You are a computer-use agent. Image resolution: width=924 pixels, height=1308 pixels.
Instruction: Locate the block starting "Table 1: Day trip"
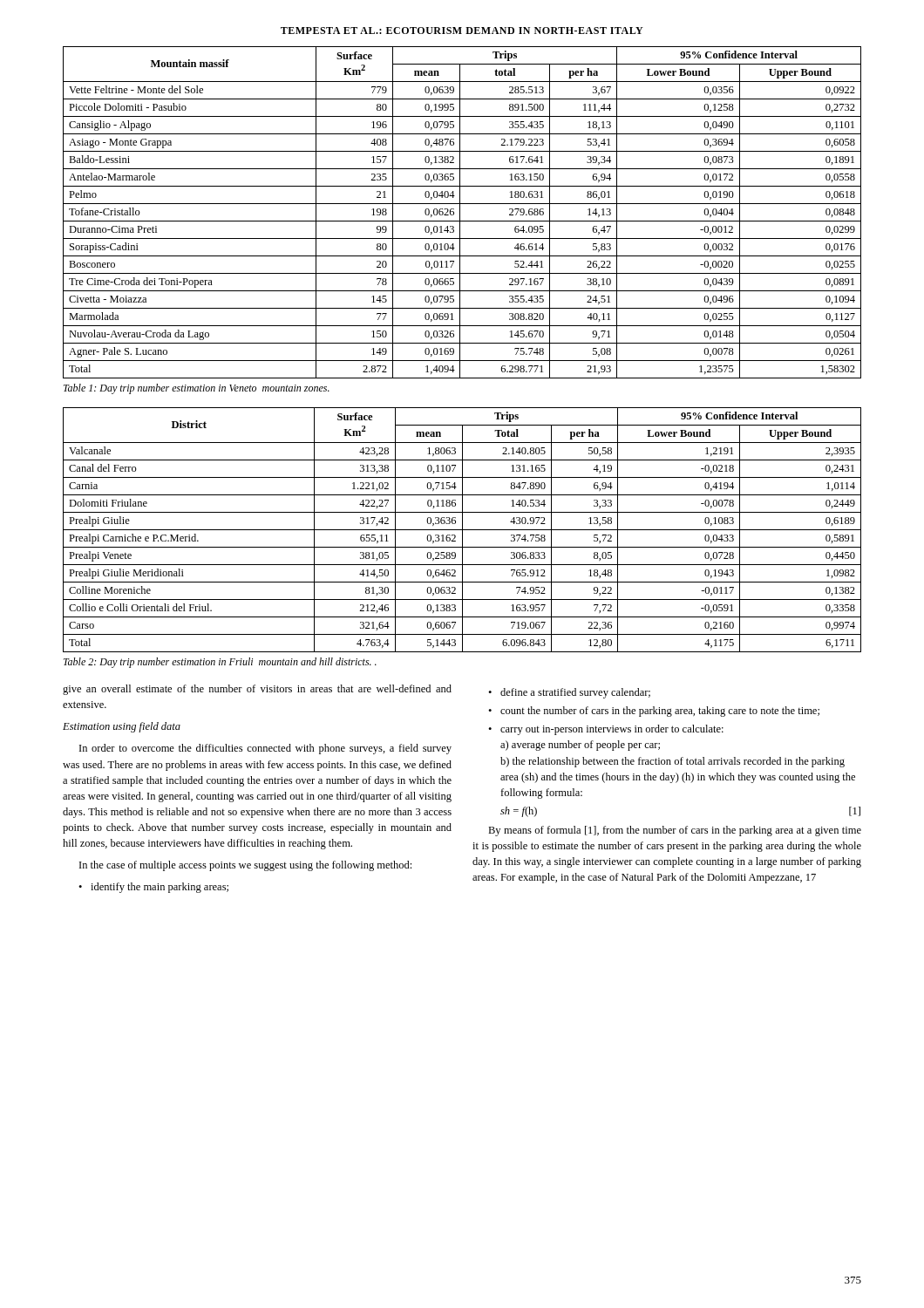pos(196,388)
